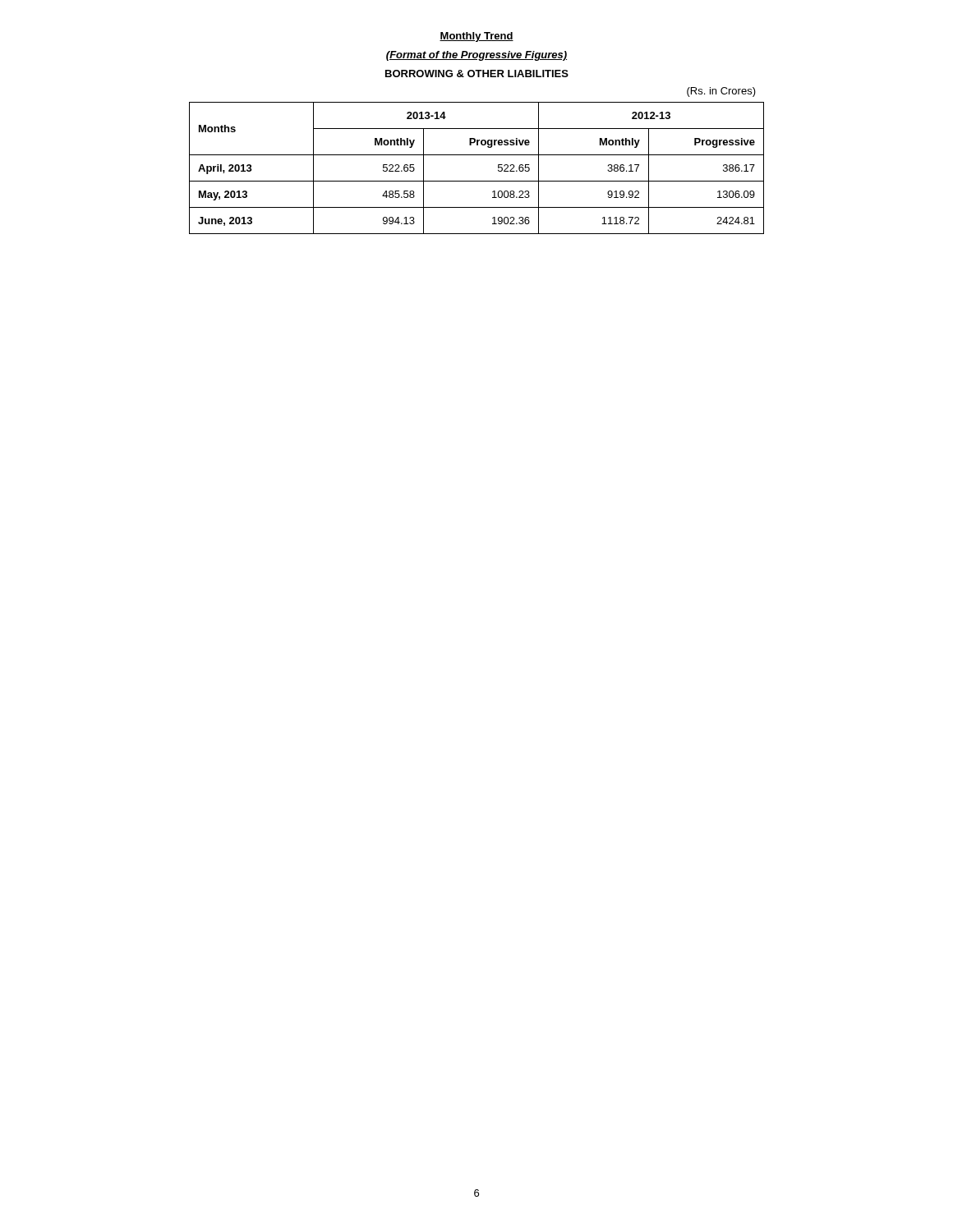Find the passage starting "(Format of the Progressive Figures)"

point(476,55)
